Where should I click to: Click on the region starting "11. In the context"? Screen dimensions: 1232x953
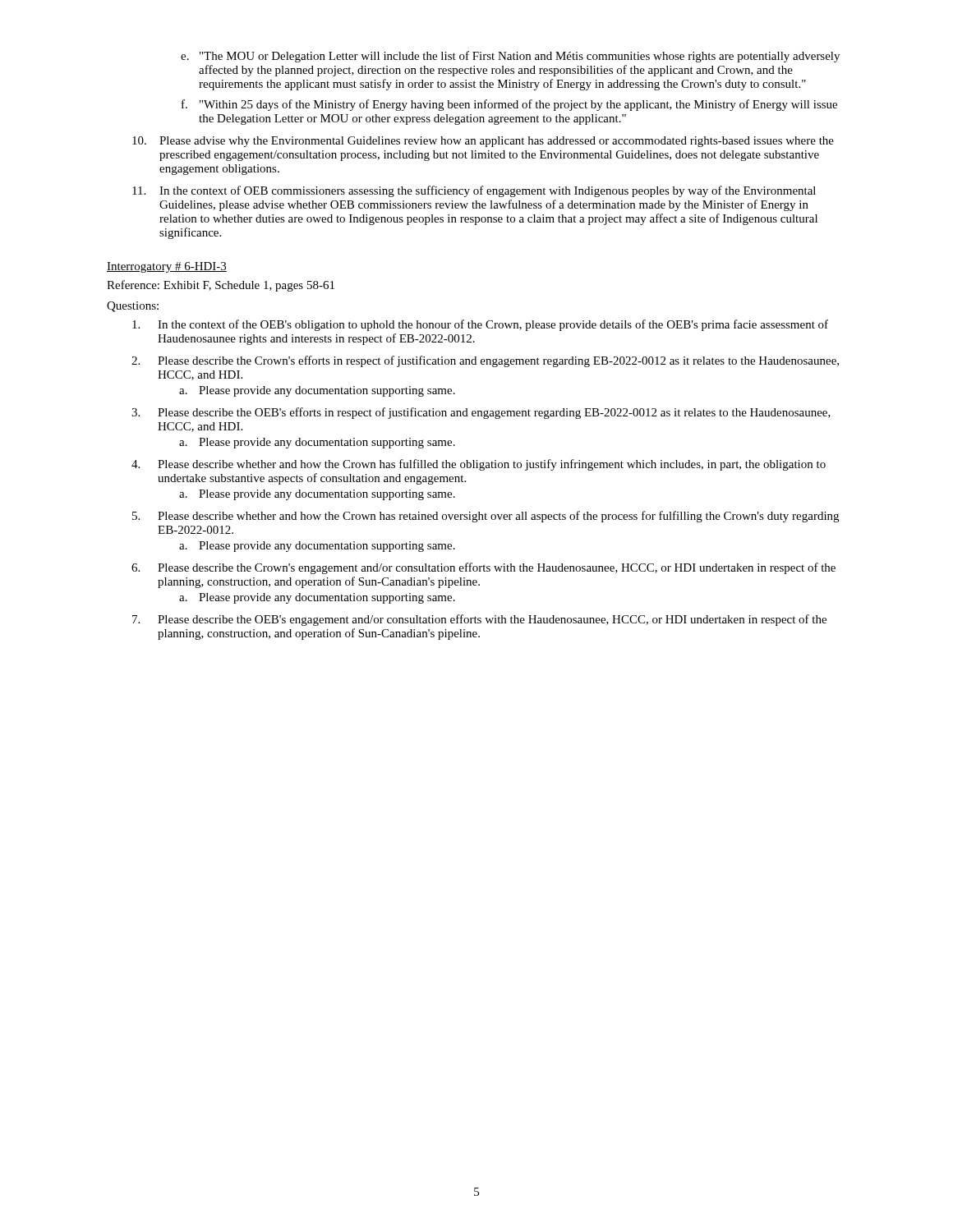489,212
